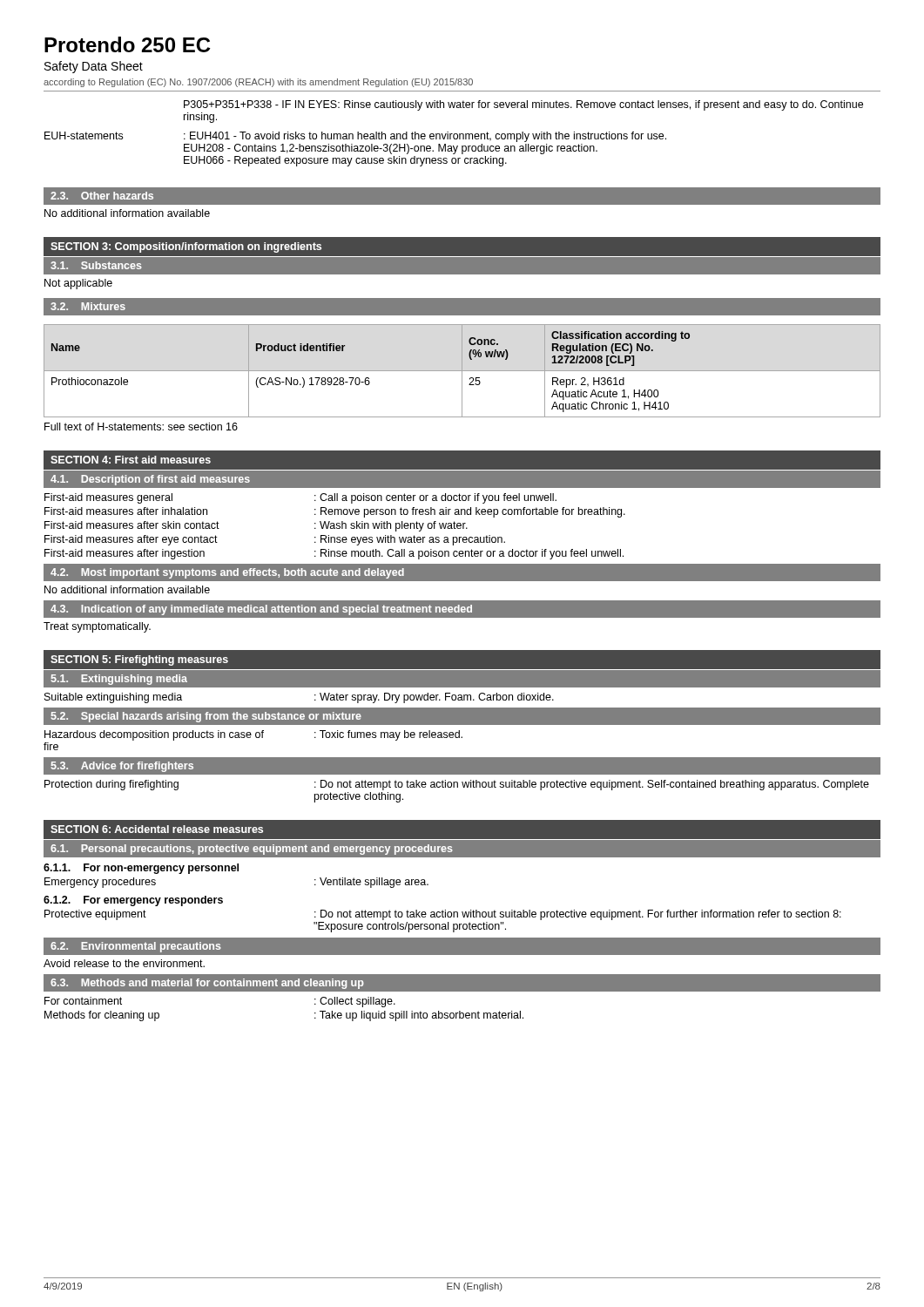Find "6.1.1. For non-emergency personnel" on this page
Image resolution: width=924 pixels, height=1307 pixels.
pos(142,868)
